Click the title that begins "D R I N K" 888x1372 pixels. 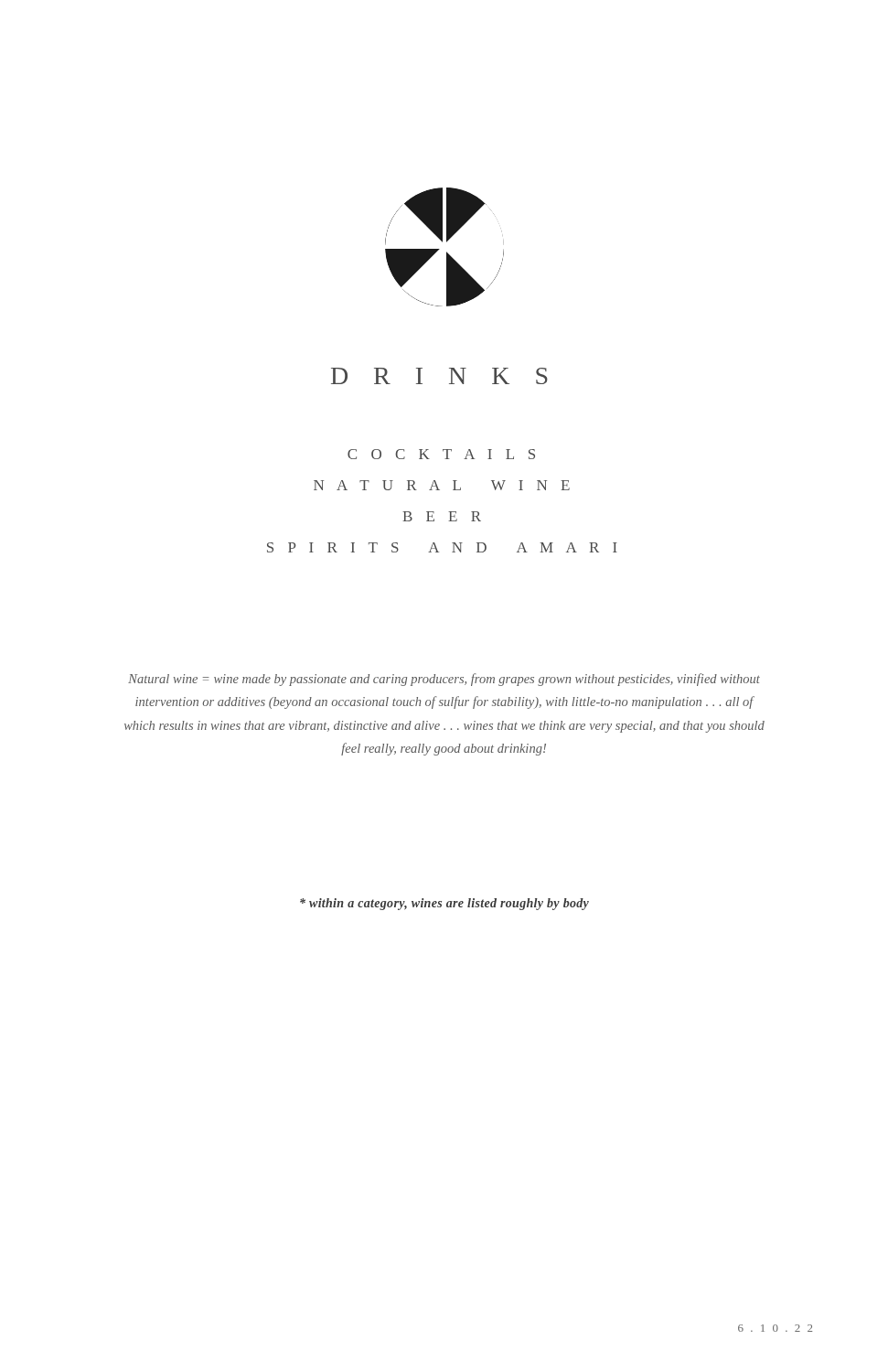click(x=444, y=376)
